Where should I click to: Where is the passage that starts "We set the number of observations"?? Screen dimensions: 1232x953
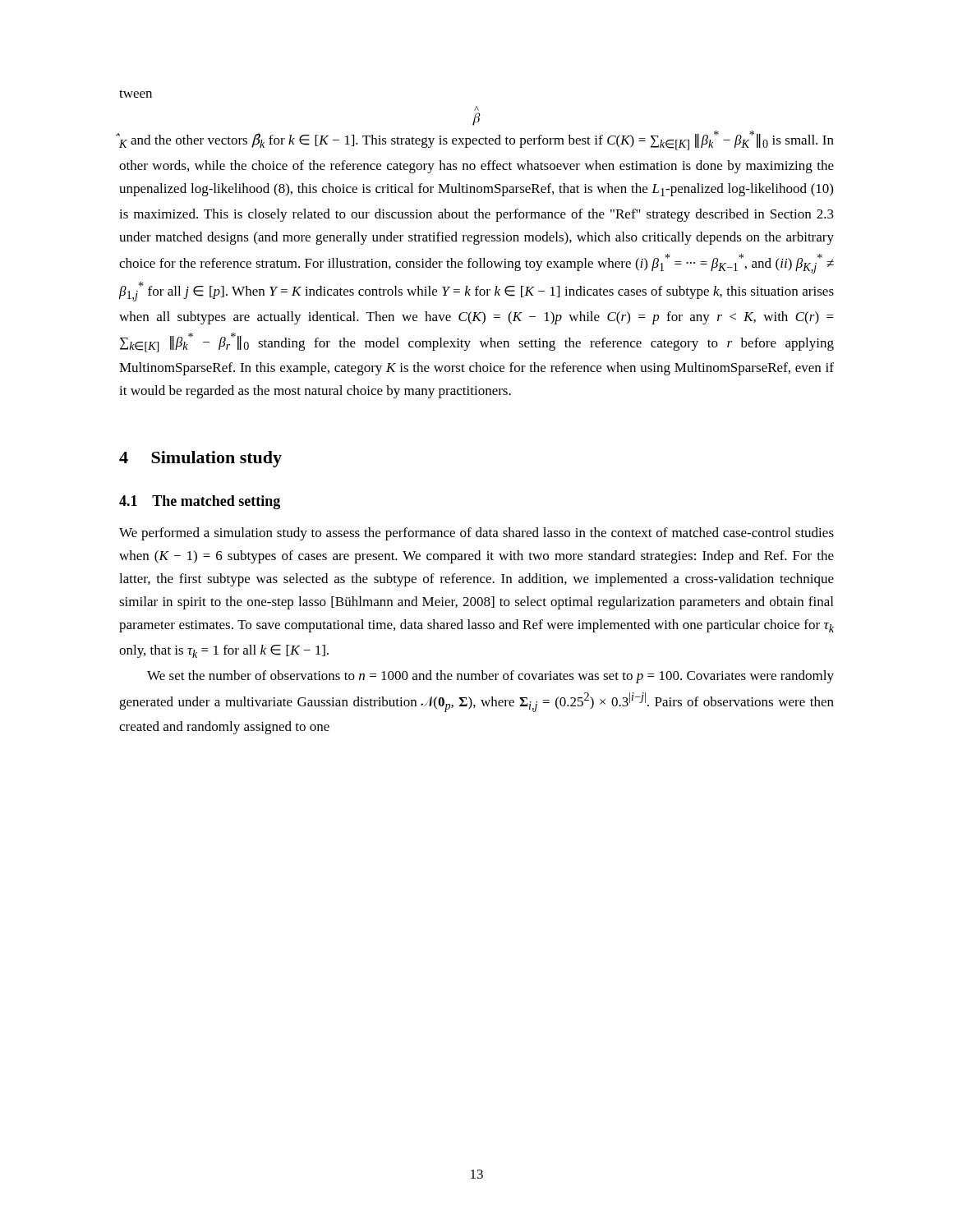pyautogui.click(x=476, y=701)
